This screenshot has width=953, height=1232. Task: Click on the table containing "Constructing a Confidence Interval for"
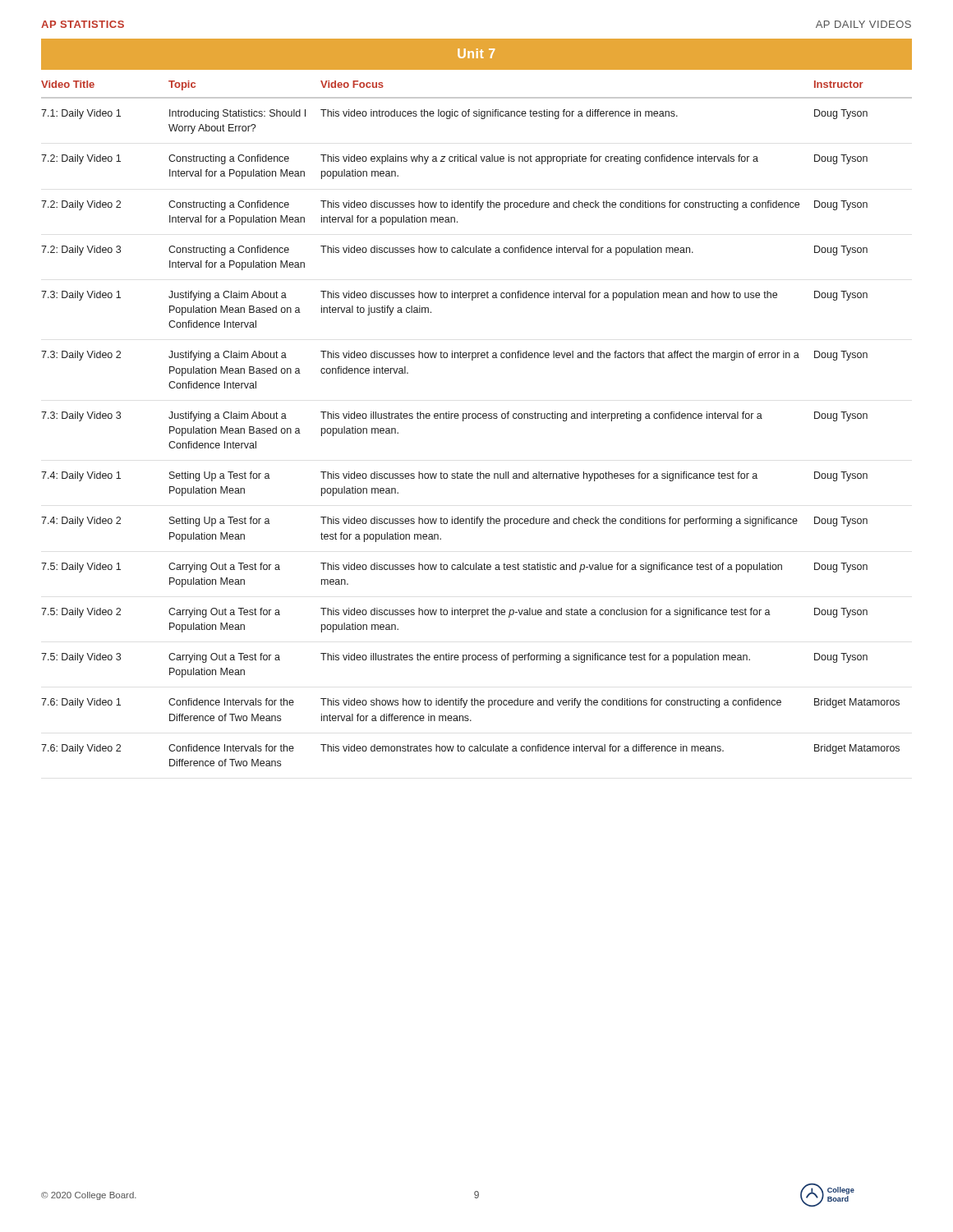click(476, 424)
